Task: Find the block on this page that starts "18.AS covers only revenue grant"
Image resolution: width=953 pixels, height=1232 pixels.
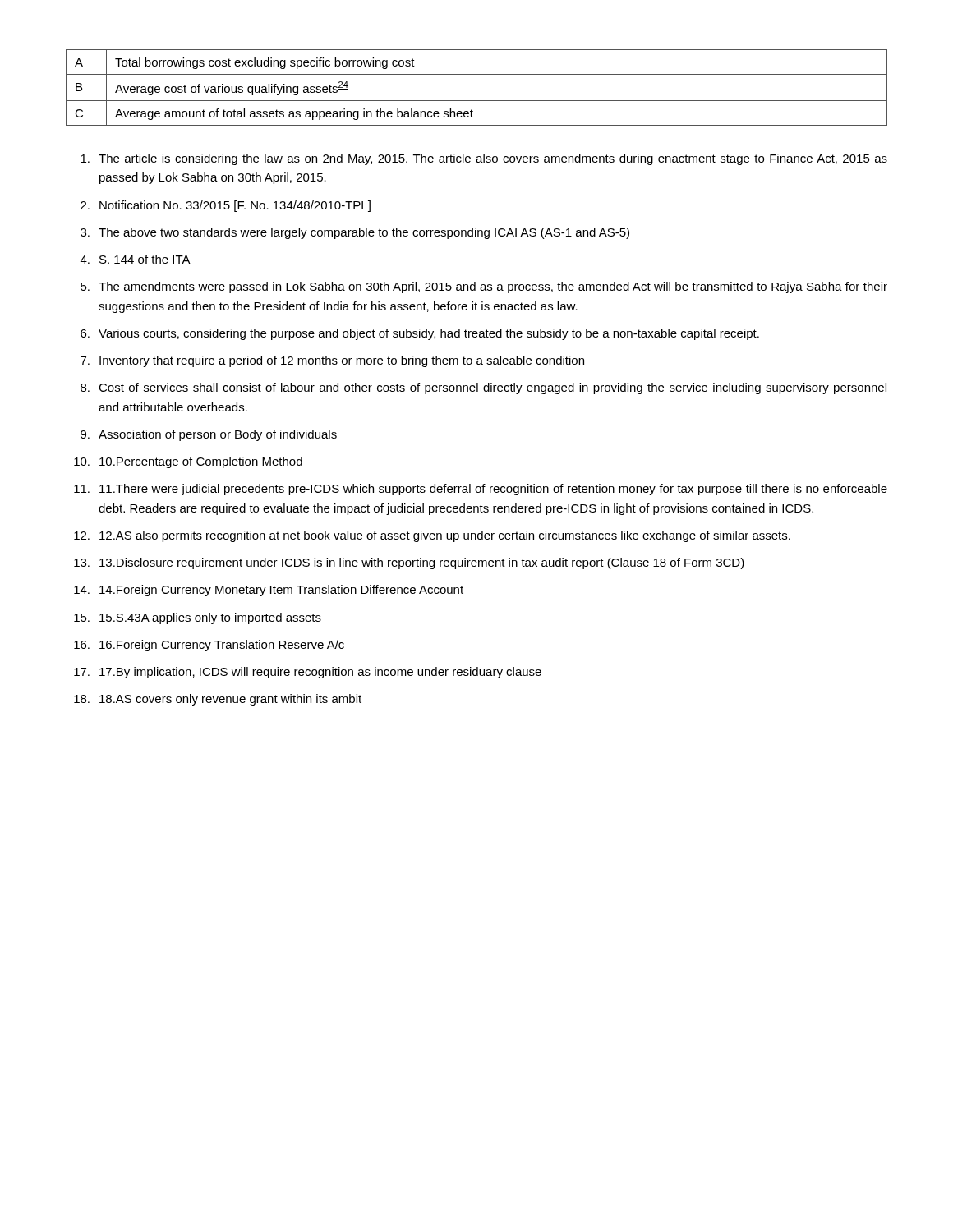Action: coord(230,700)
